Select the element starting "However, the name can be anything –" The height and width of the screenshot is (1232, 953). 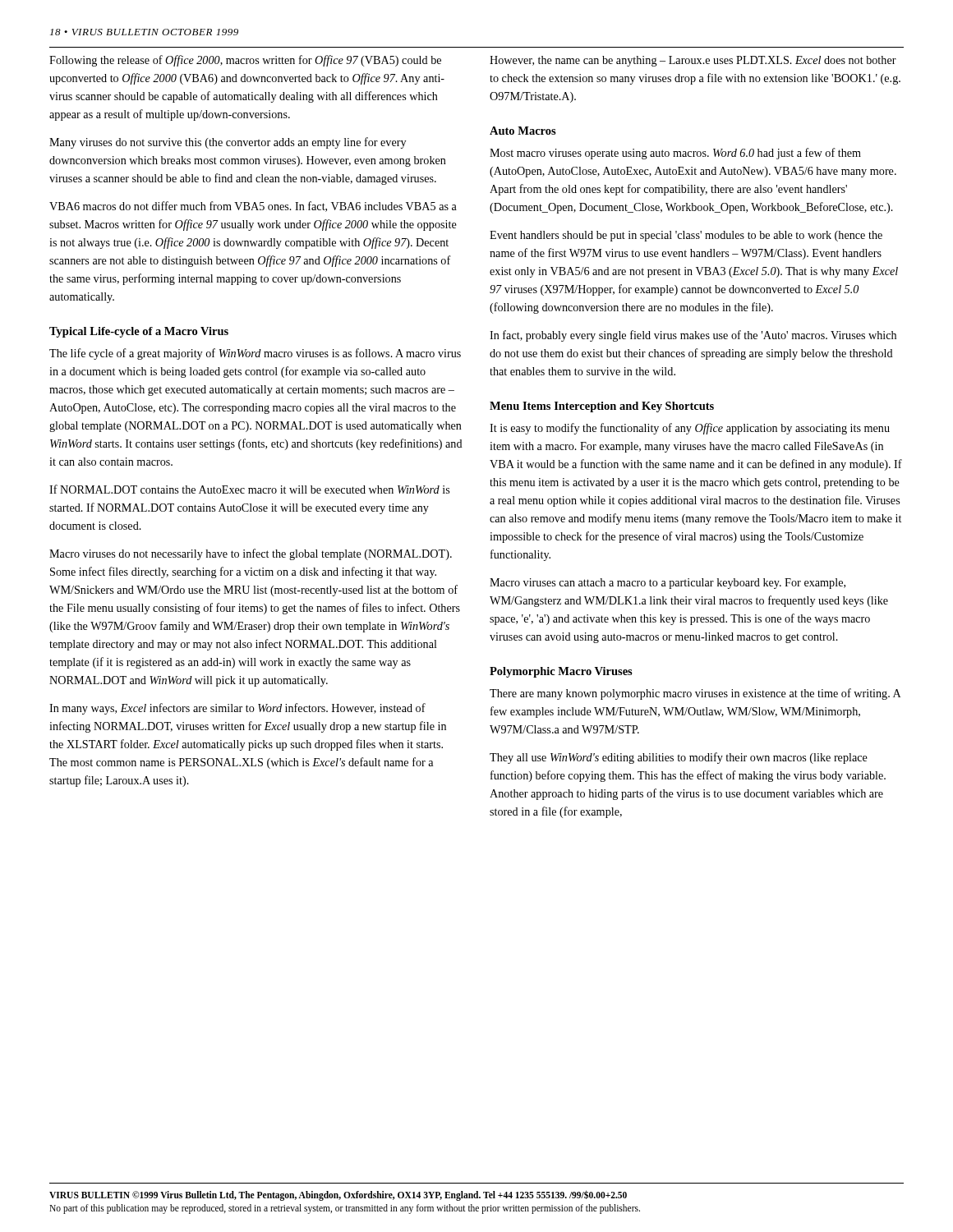pos(695,78)
